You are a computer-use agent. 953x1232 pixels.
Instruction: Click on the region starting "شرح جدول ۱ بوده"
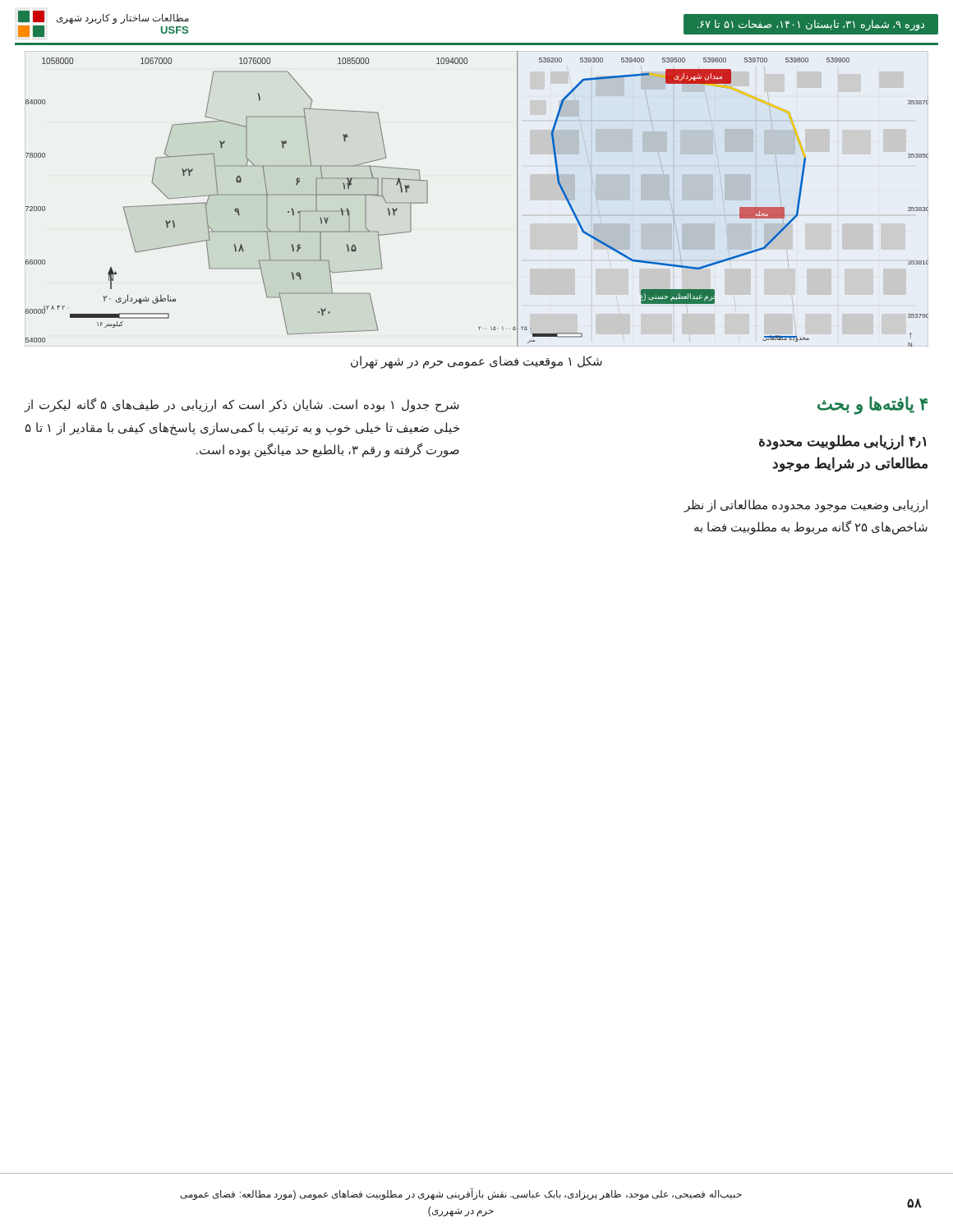click(242, 428)
